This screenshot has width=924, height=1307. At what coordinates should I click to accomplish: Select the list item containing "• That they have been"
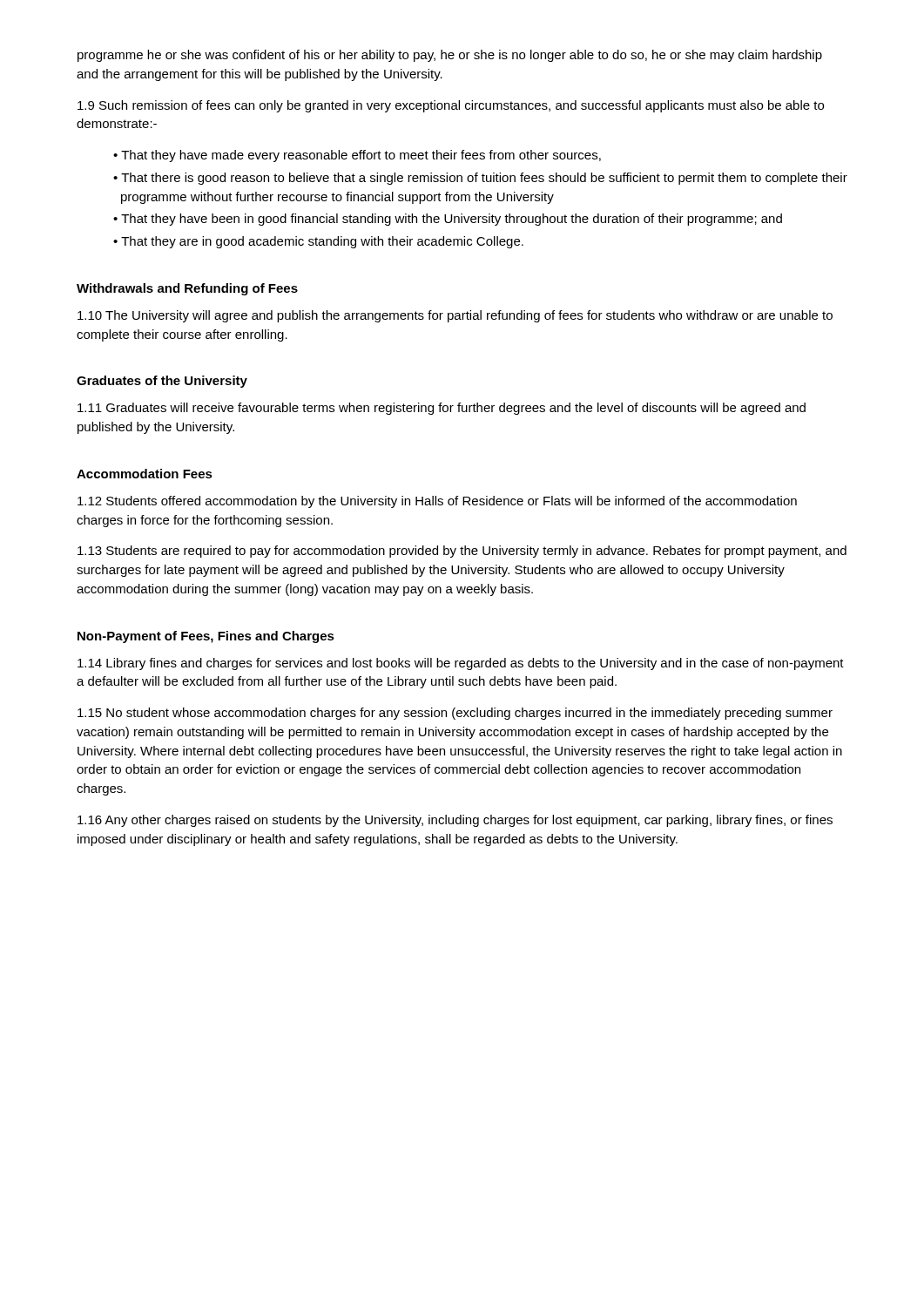448,218
